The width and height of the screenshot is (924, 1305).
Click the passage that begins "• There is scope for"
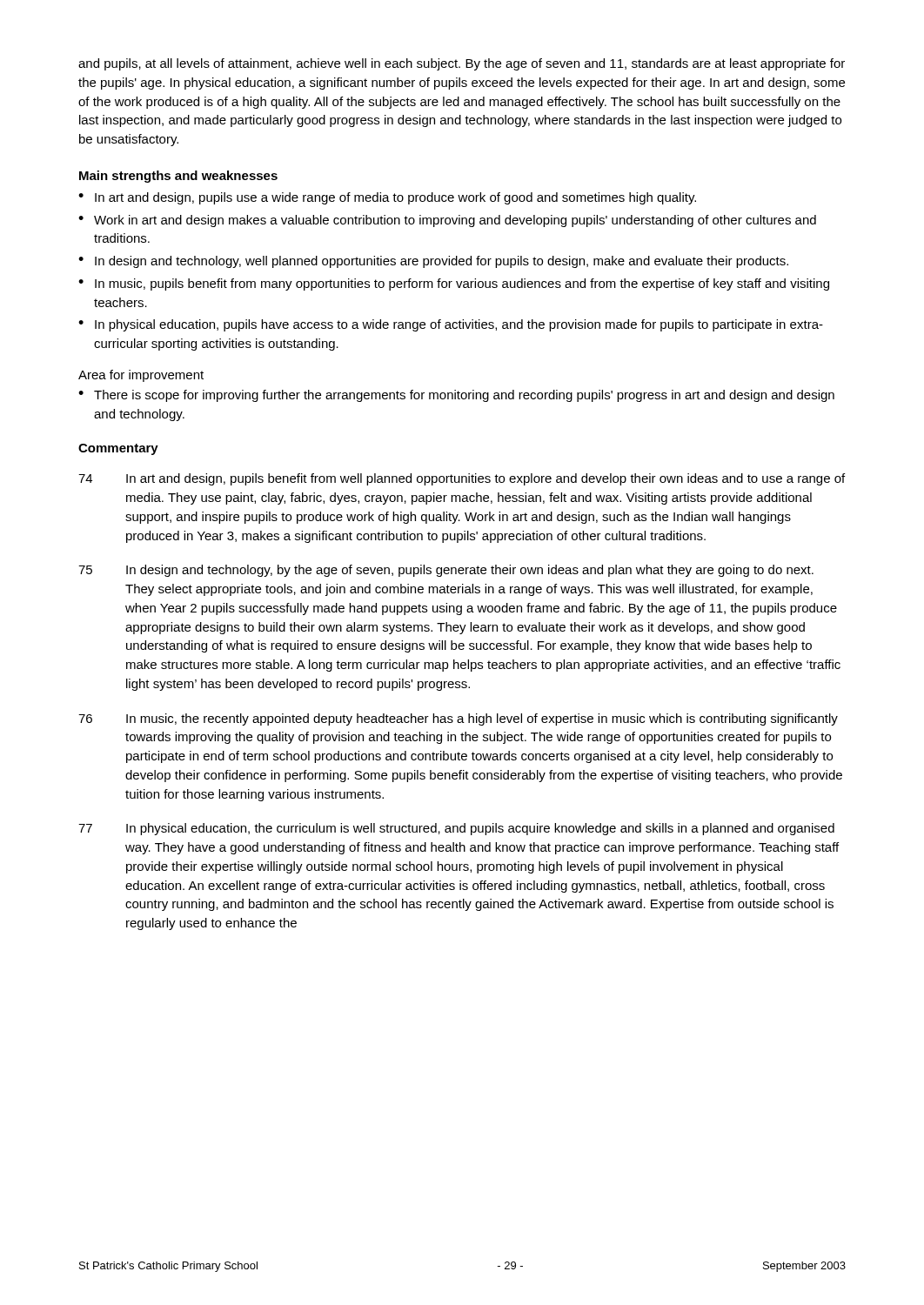coord(462,404)
